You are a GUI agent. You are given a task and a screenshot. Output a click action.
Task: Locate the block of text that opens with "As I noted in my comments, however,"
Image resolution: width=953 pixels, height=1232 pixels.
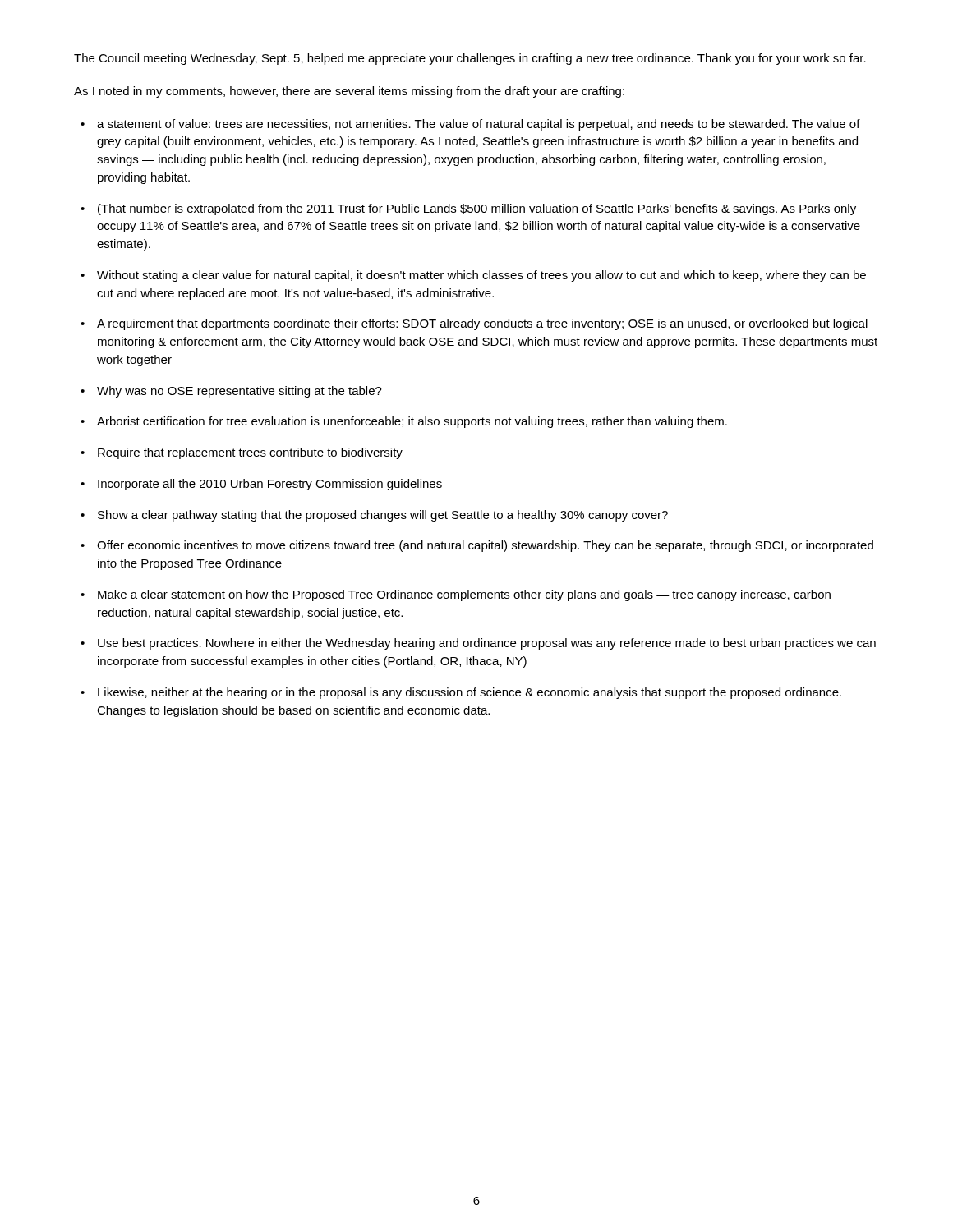350,91
